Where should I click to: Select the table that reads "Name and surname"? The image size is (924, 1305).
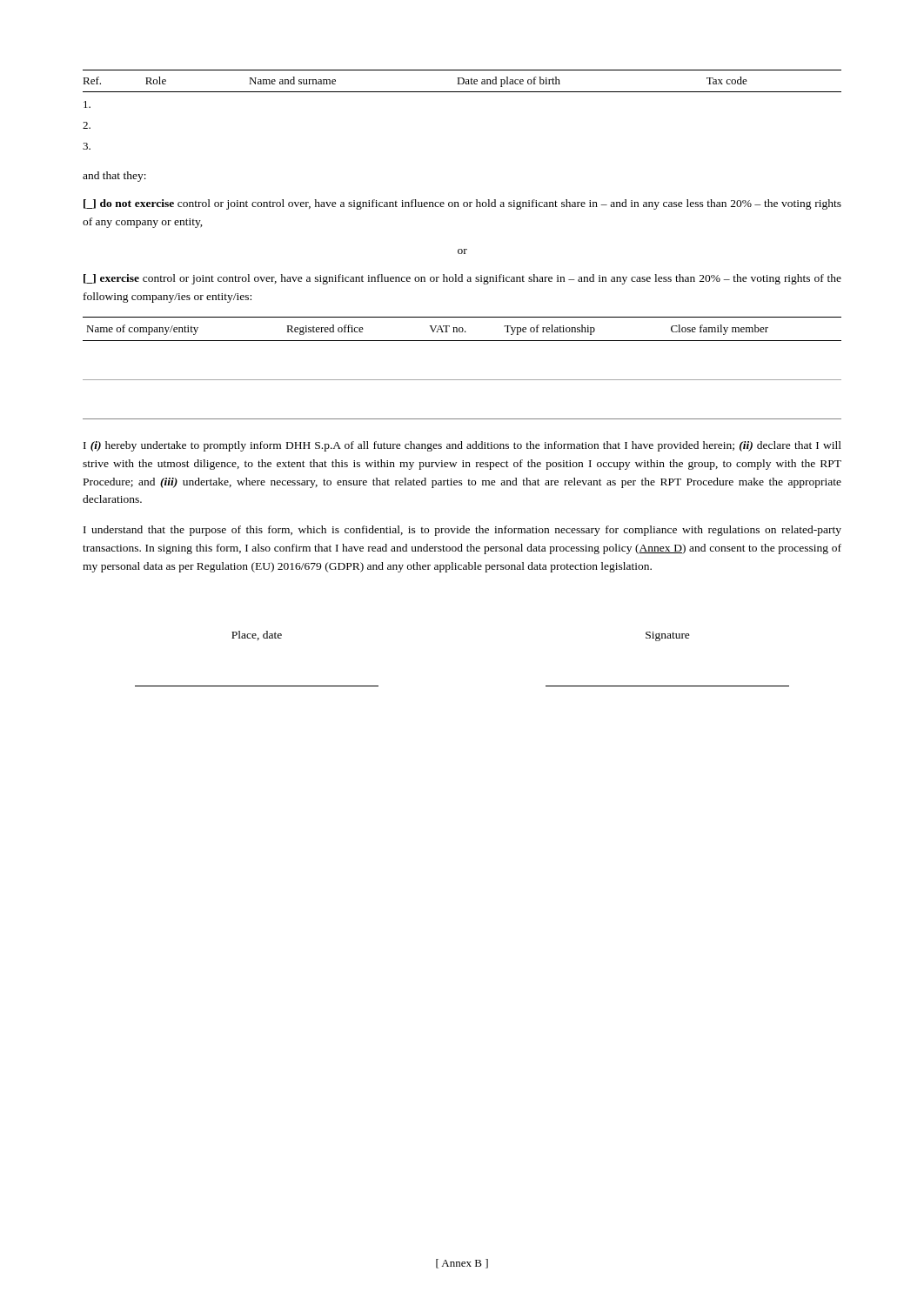pyautogui.click(x=462, y=112)
